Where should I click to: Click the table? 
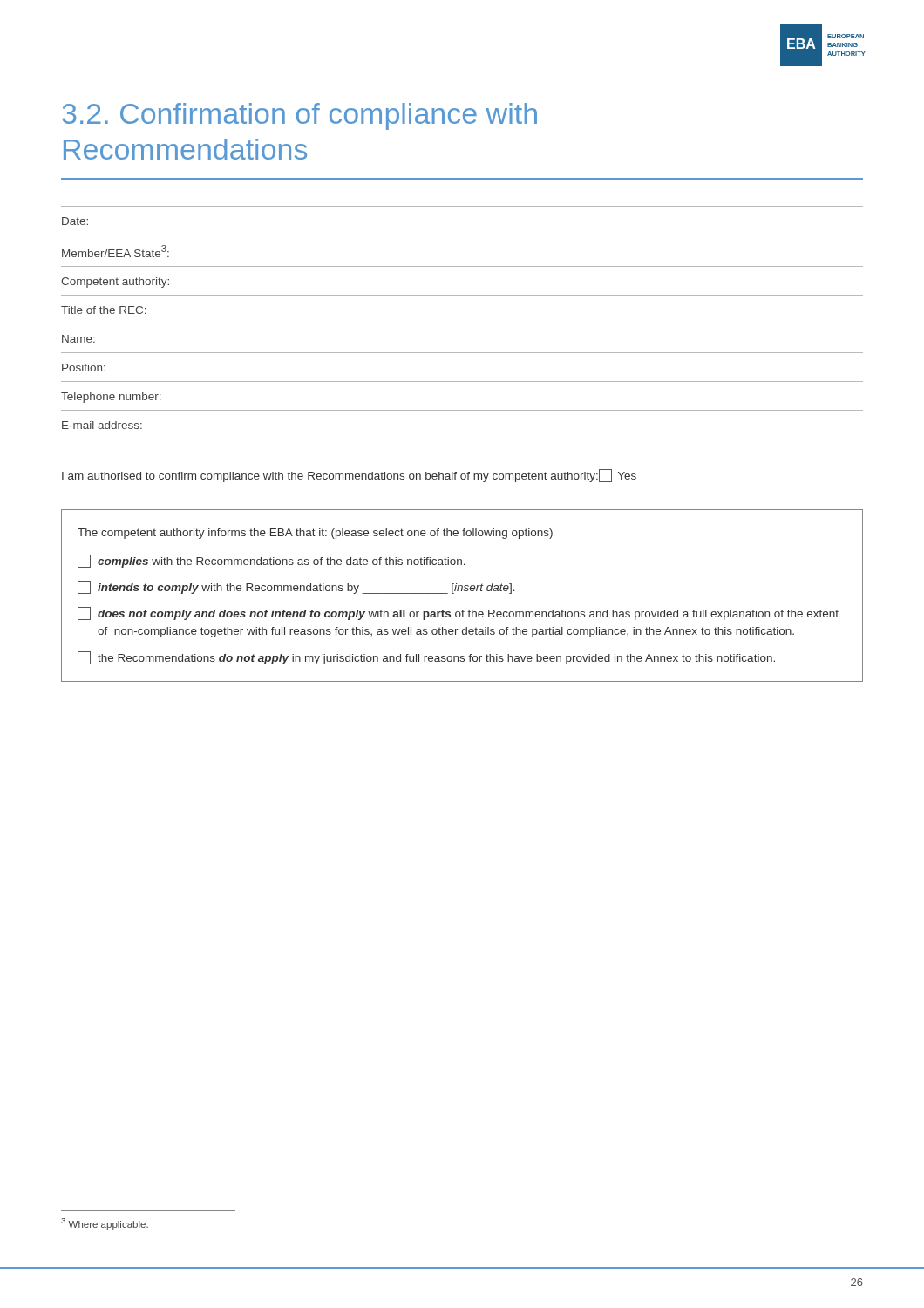[462, 323]
